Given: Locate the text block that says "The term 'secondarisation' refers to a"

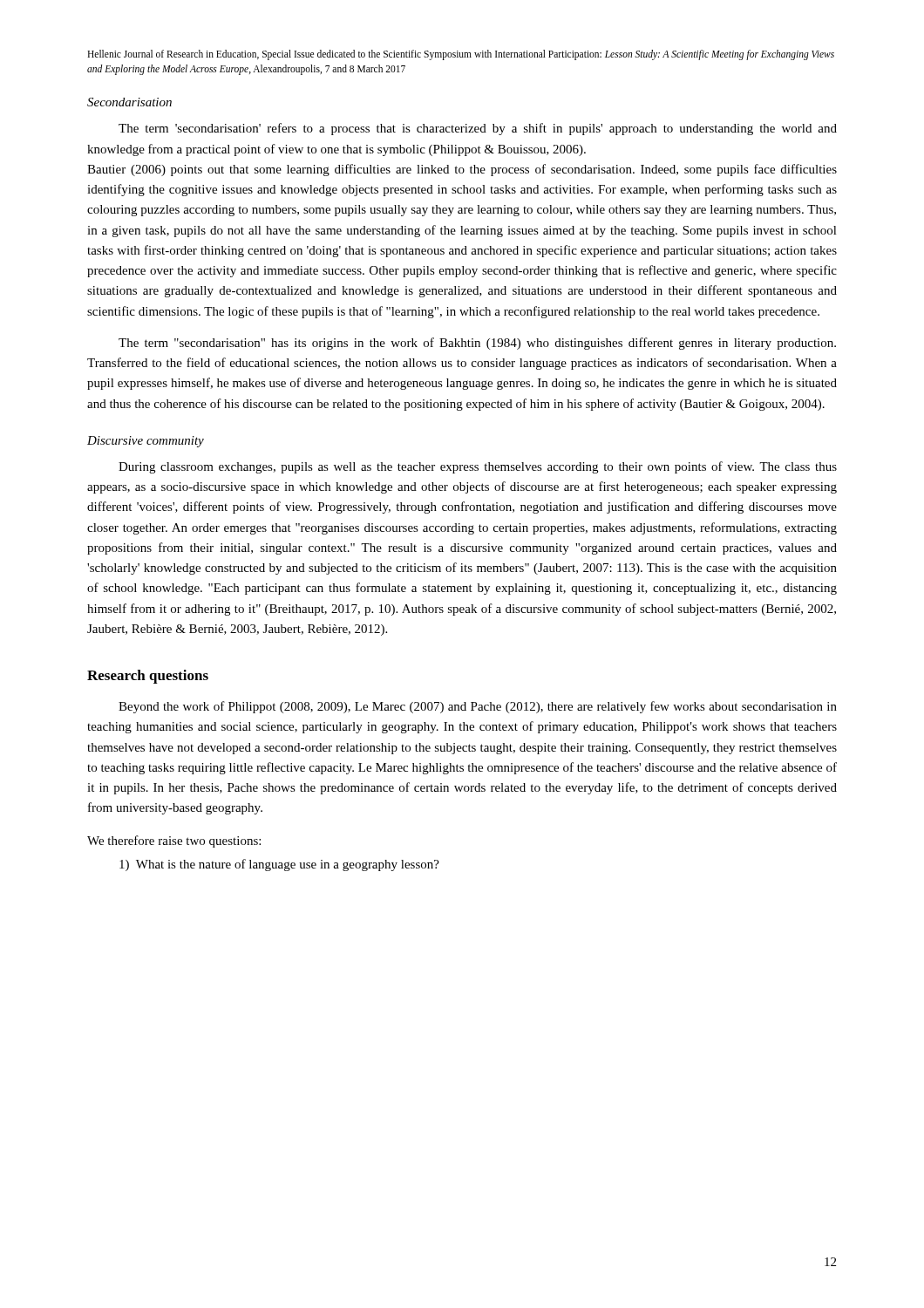Looking at the screenshot, I should click(462, 220).
